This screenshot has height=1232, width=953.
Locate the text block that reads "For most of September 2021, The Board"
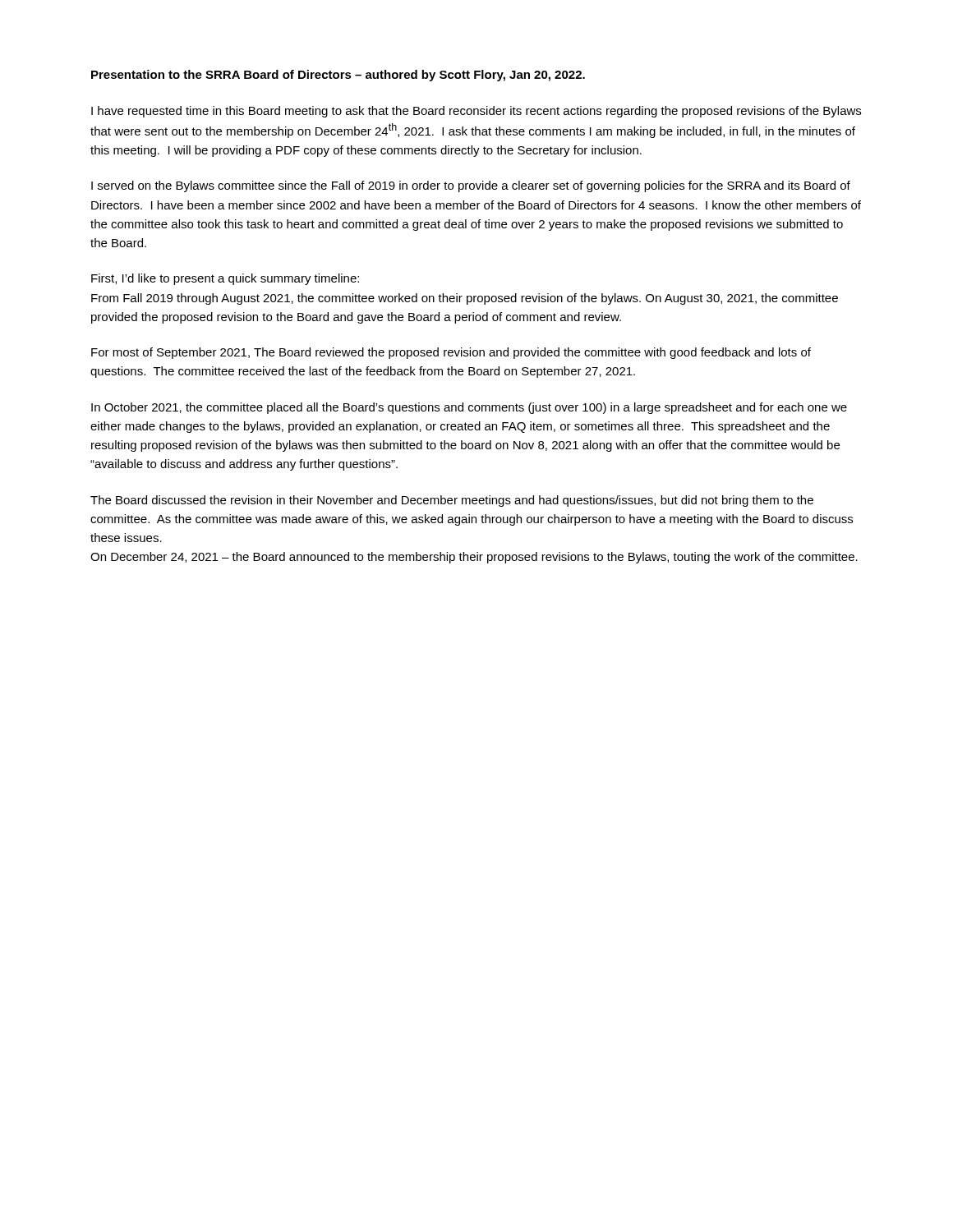click(451, 361)
